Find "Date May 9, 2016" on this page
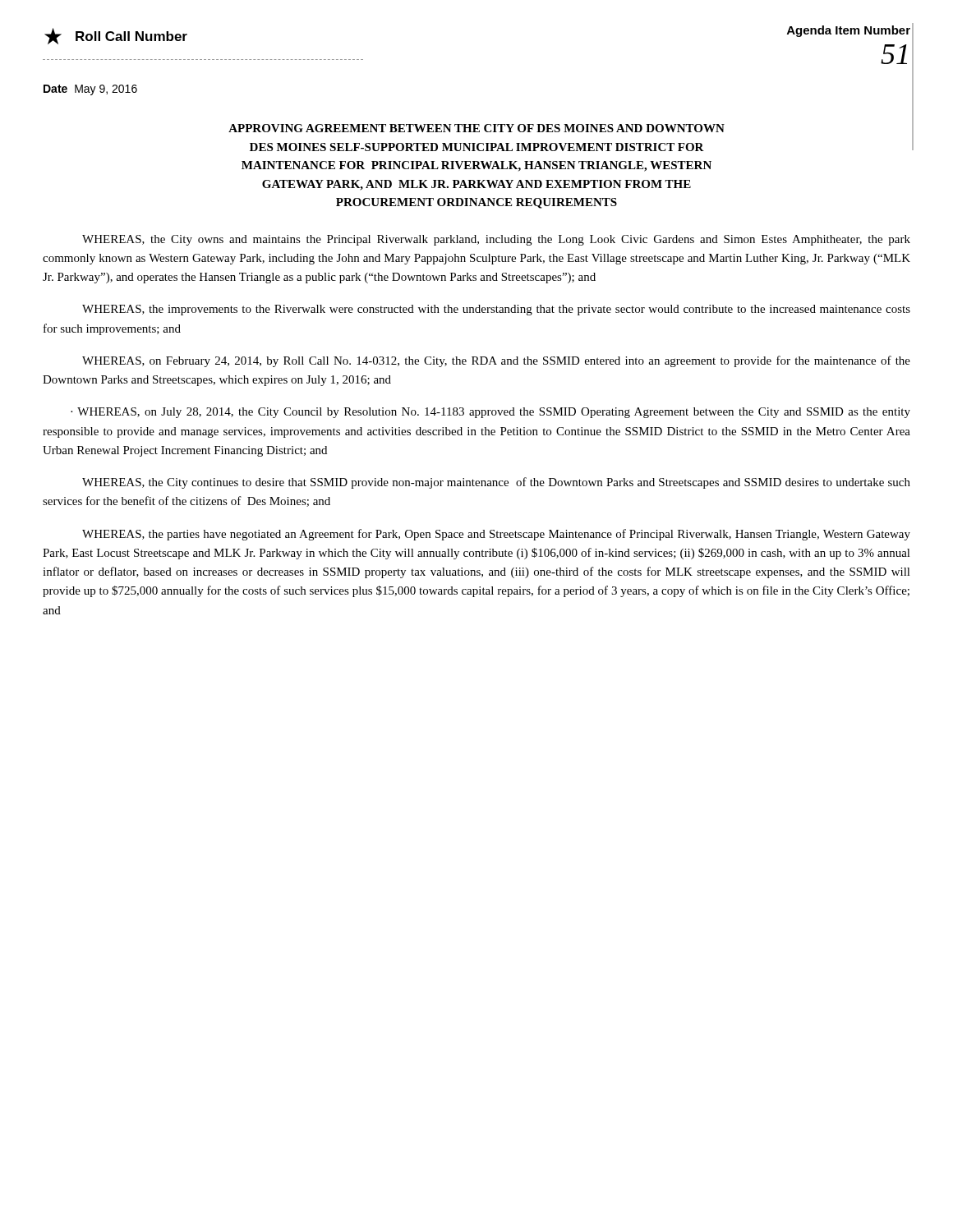Image resolution: width=953 pixels, height=1232 pixels. coord(90,89)
